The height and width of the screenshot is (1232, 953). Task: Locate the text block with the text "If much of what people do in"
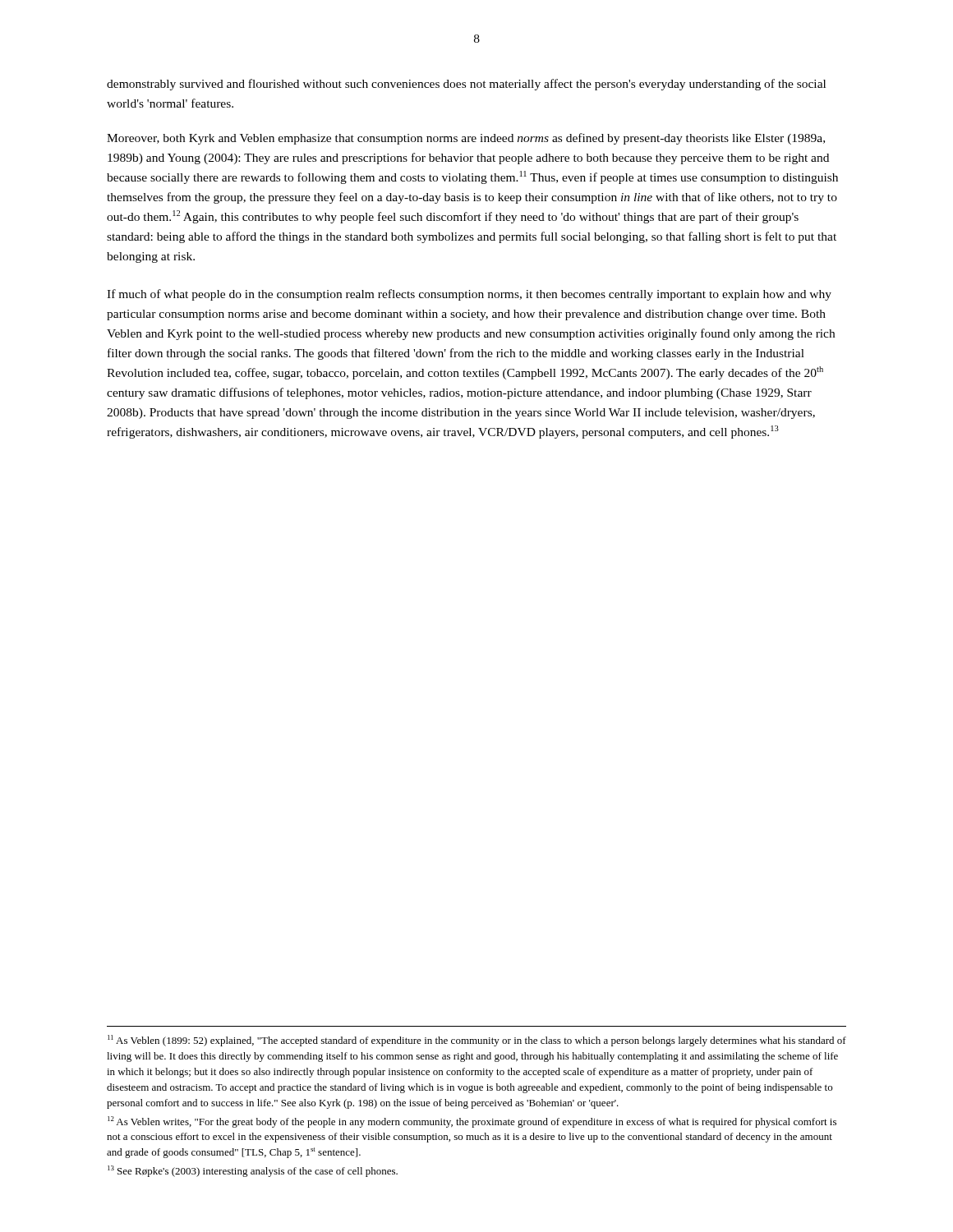tap(471, 363)
